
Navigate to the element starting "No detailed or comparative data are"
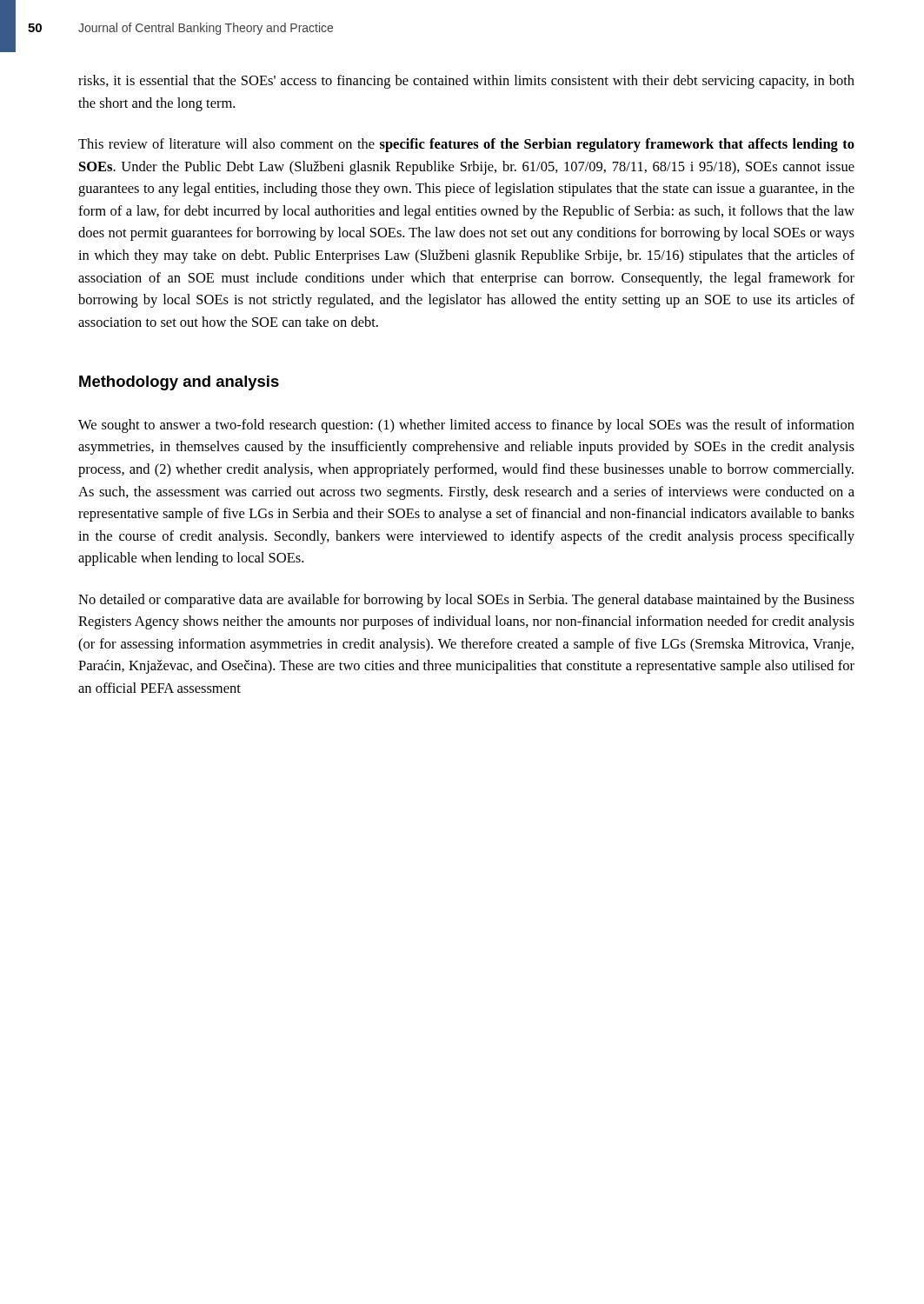(466, 644)
